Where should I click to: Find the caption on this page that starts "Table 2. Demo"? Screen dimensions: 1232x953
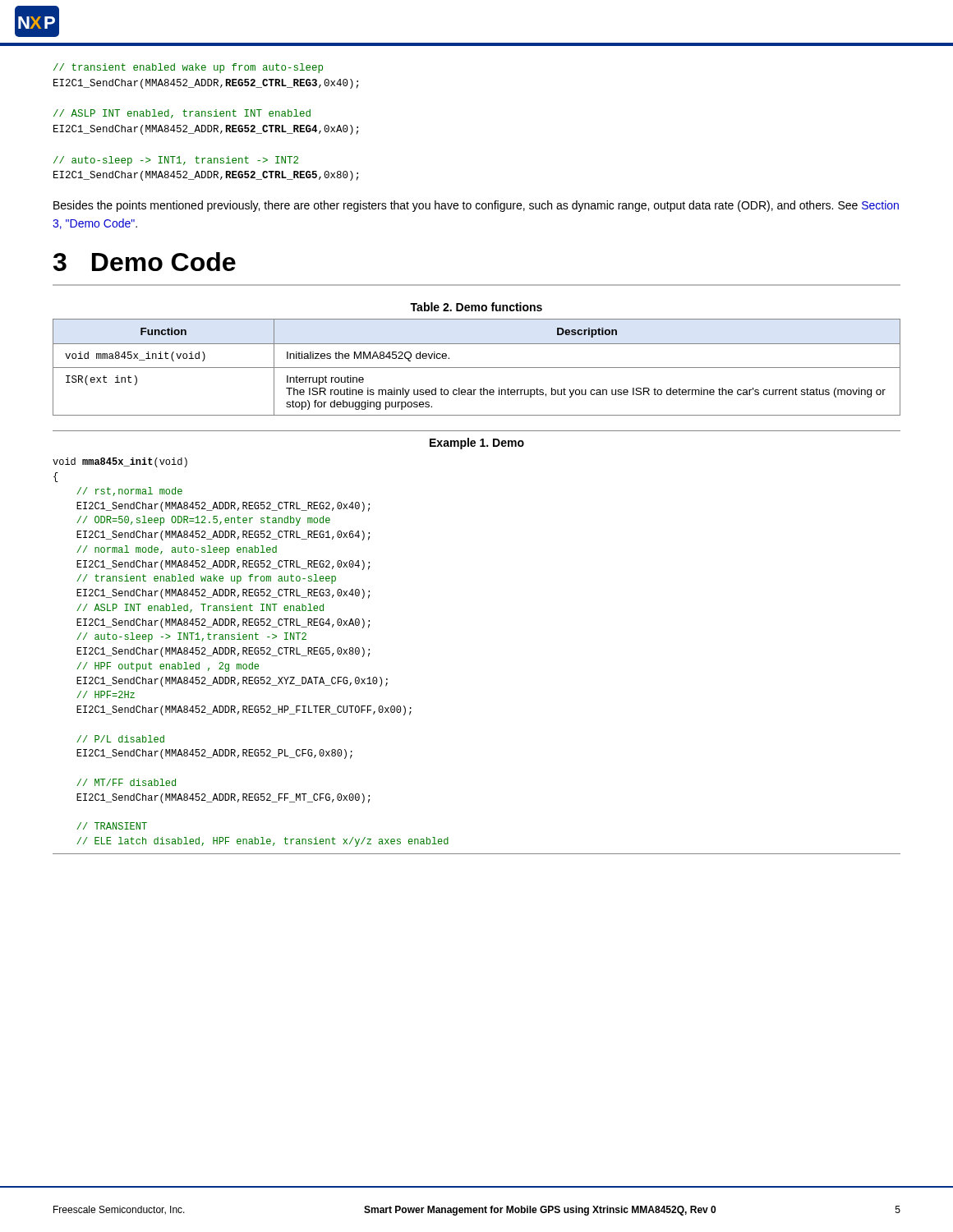coord(476,307)
